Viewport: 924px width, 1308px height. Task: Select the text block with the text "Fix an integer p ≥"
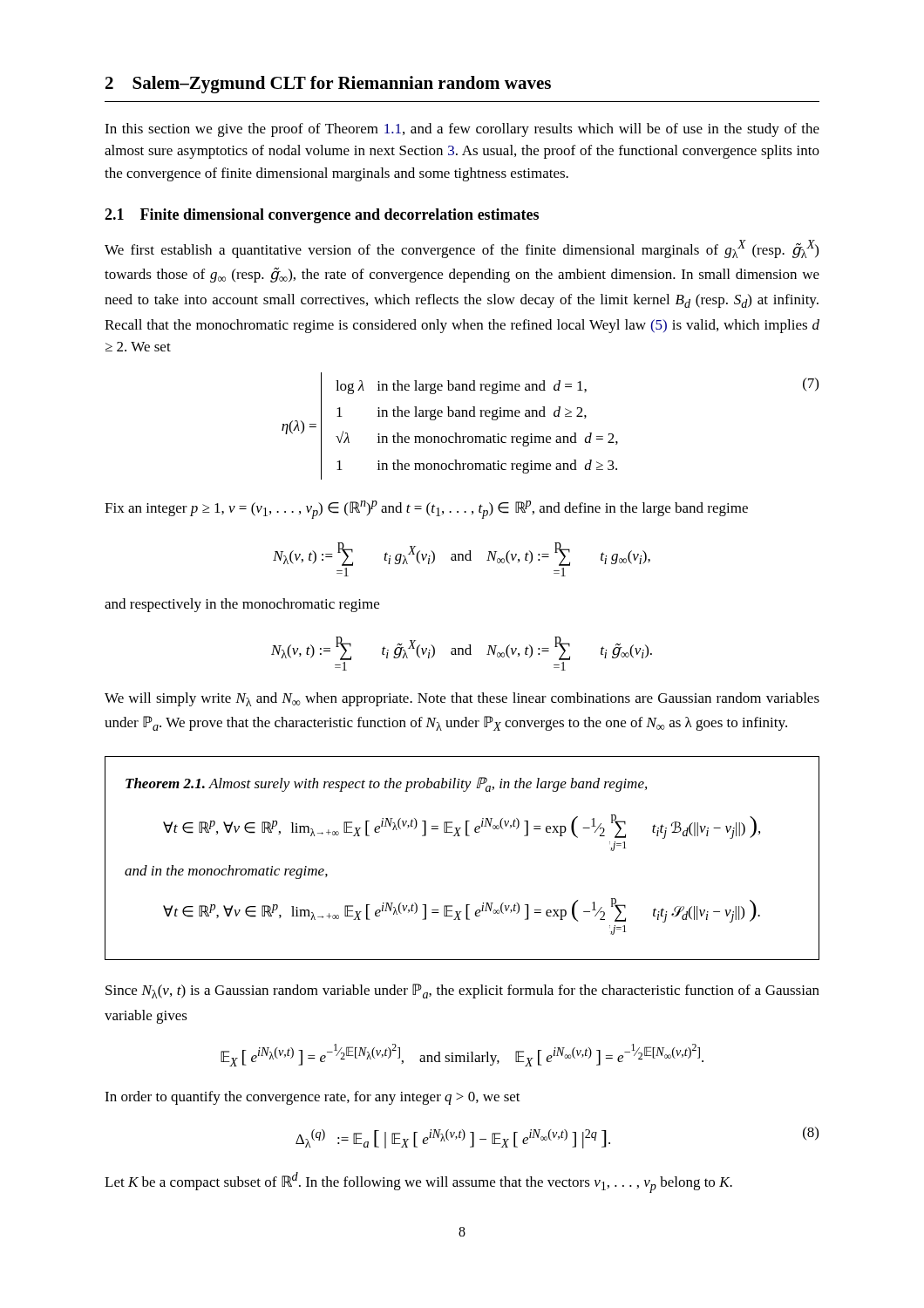pyautogui.click(x=427, y=507)
